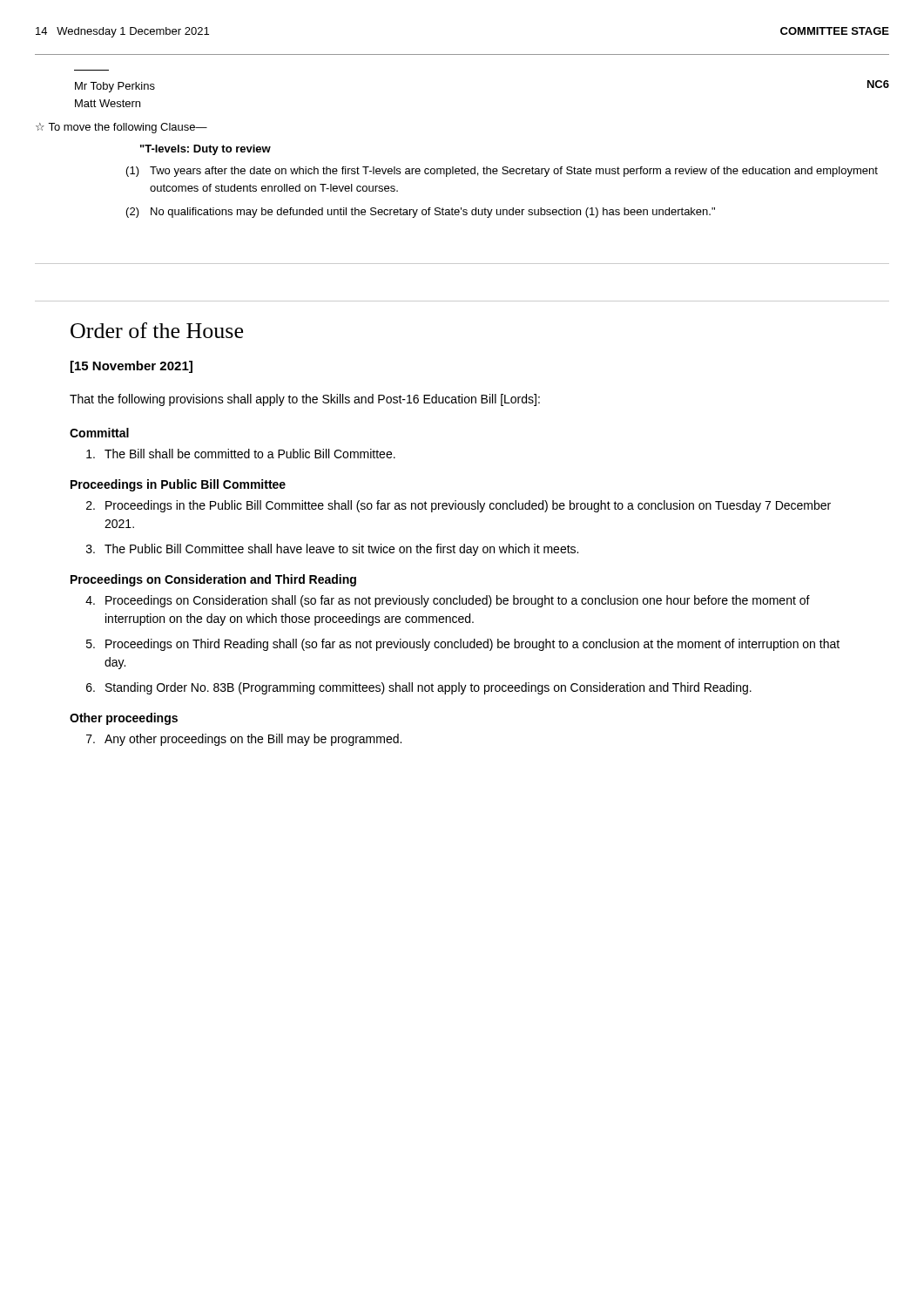Locate the text "Proceedings on Consideration and Third Reading"
The height and width of the screenshot is (1307, 924).
point(213,579)
